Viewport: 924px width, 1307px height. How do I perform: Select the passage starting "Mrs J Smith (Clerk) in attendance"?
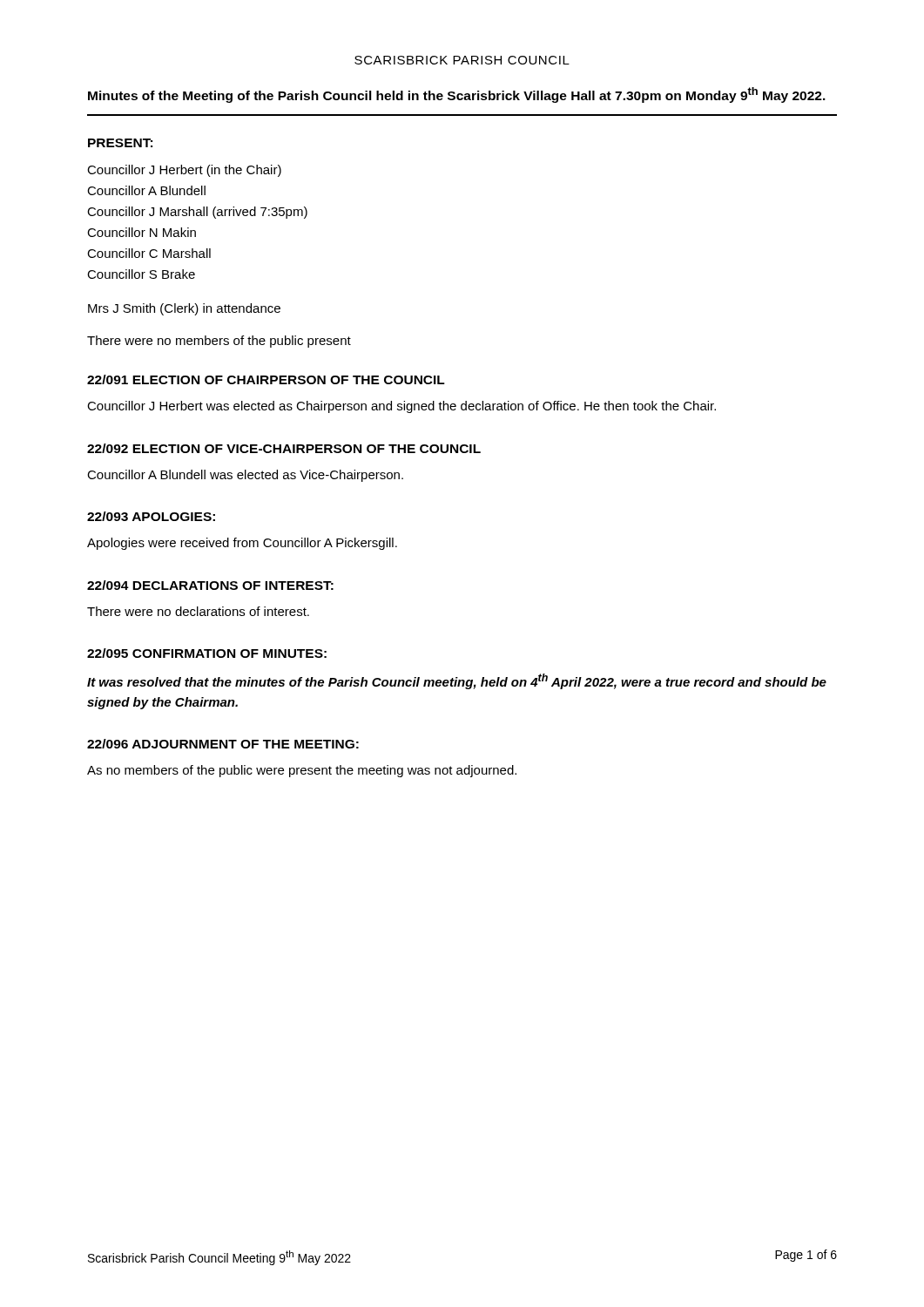184,308
